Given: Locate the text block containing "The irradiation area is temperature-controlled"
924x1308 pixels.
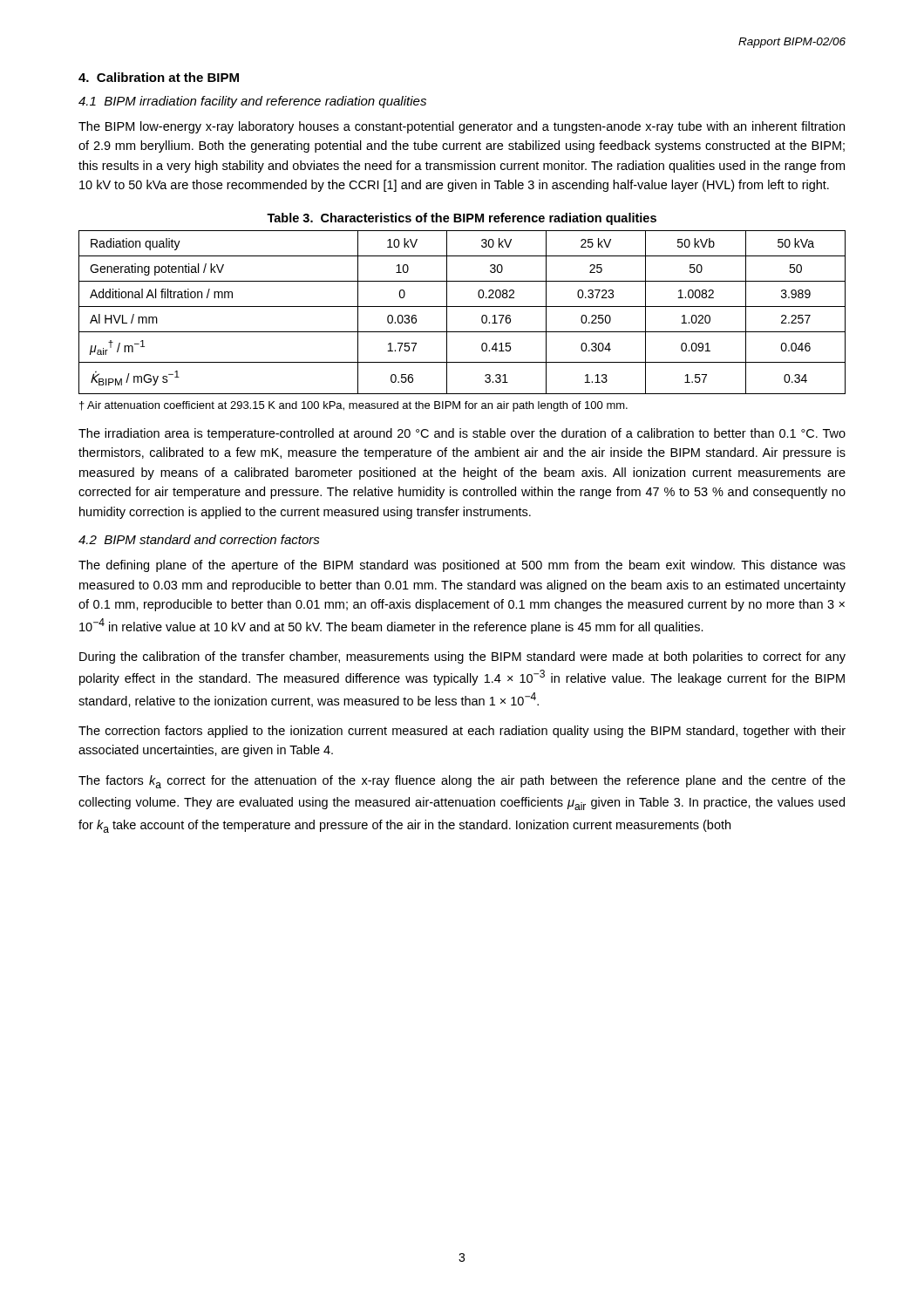Looking at the screenshot, I should pos(462,472).
